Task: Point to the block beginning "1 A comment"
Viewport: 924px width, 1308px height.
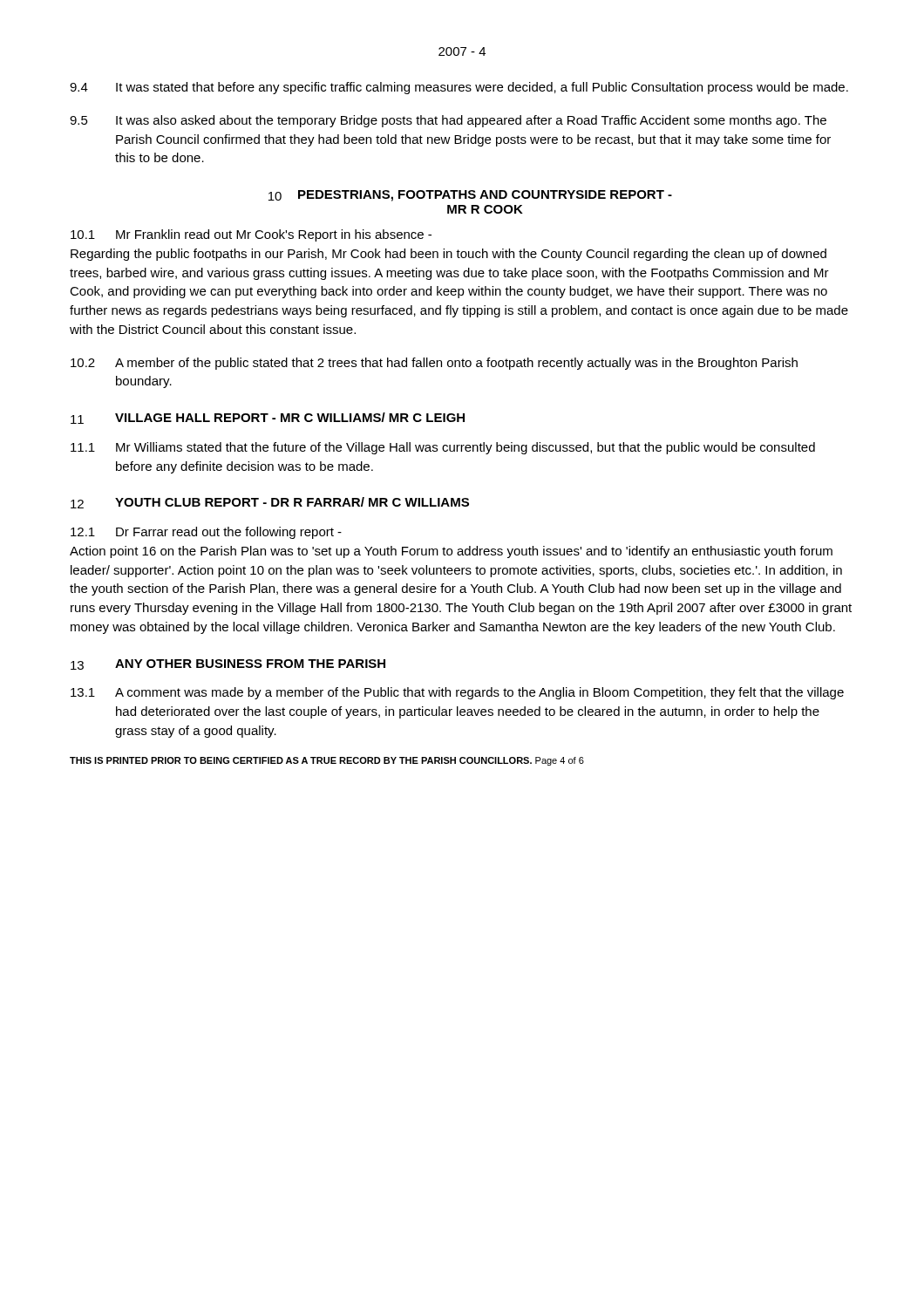Action: (462, 711)
